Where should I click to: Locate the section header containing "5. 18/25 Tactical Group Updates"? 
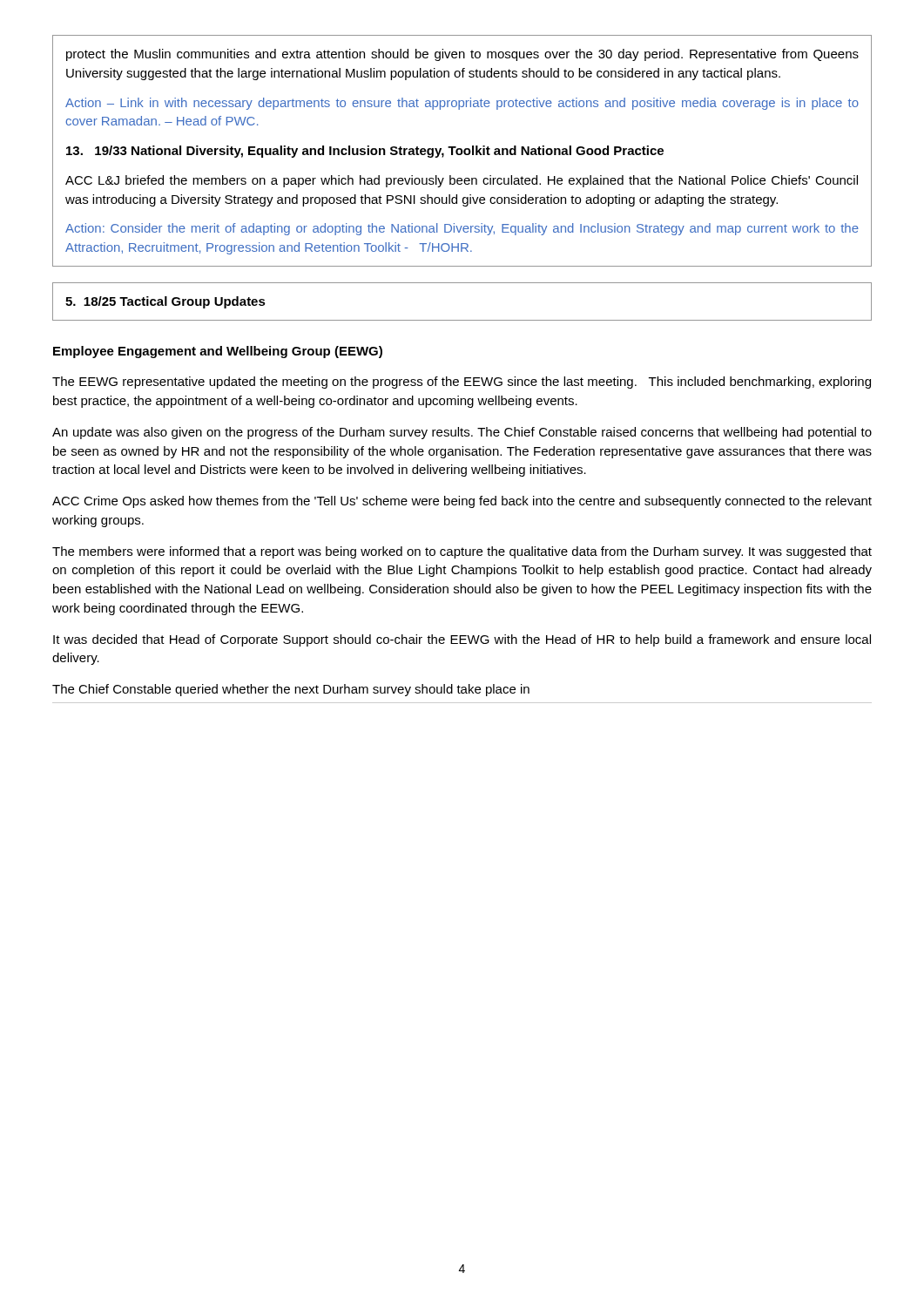click(165, 301)
